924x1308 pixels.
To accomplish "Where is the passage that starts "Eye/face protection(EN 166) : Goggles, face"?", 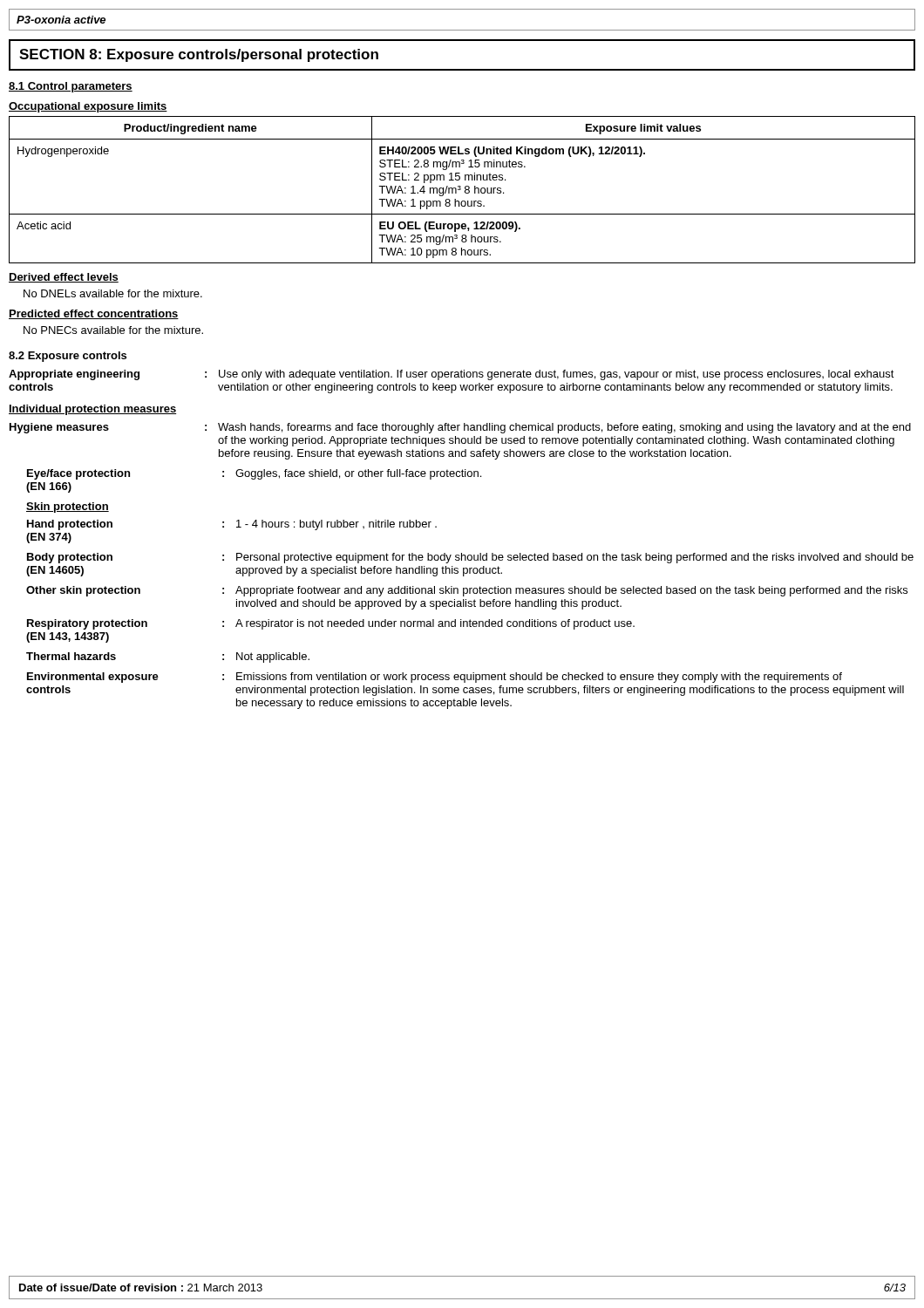I will (462, 480).
